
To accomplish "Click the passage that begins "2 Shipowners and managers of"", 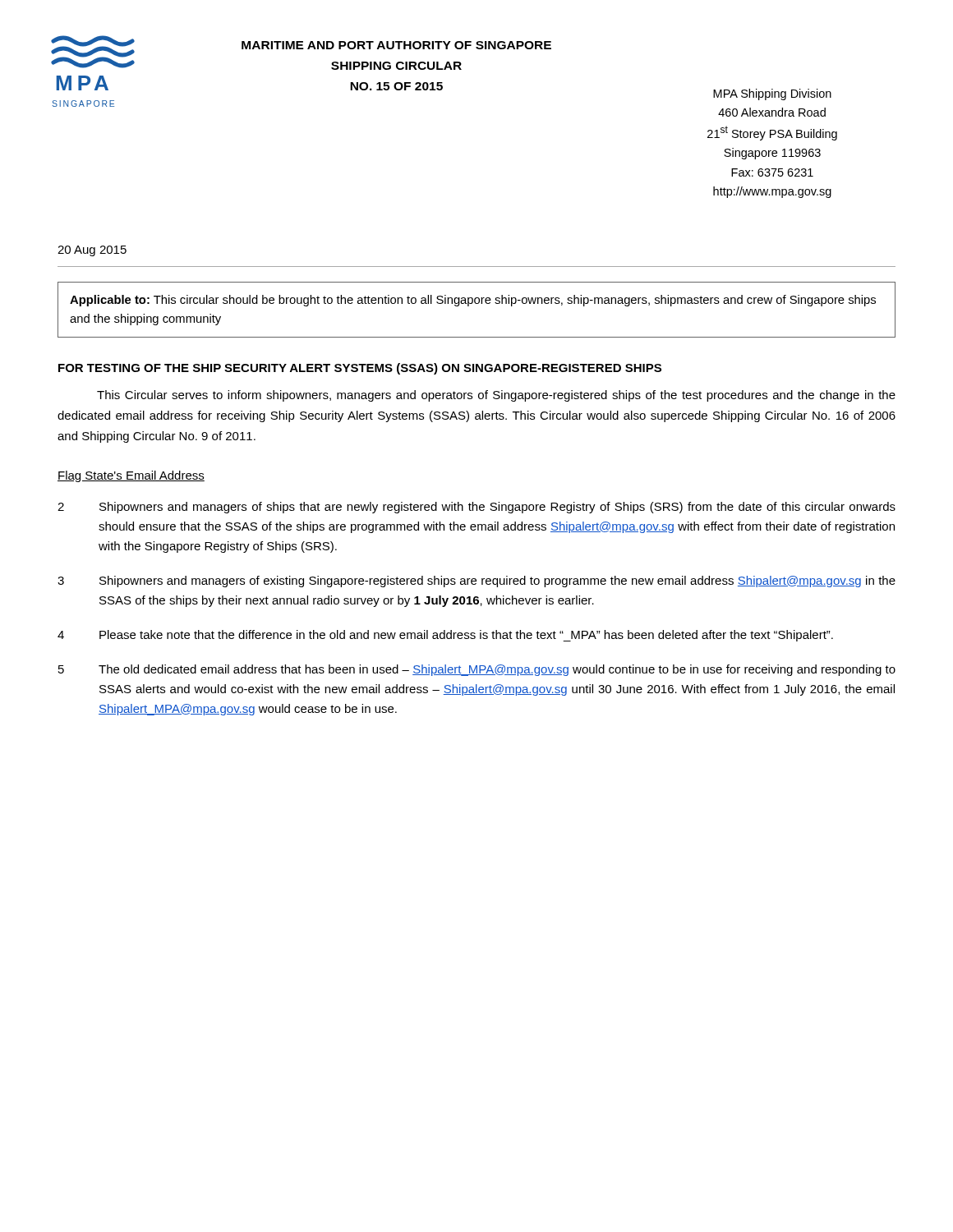I will [x=476, y=526].
